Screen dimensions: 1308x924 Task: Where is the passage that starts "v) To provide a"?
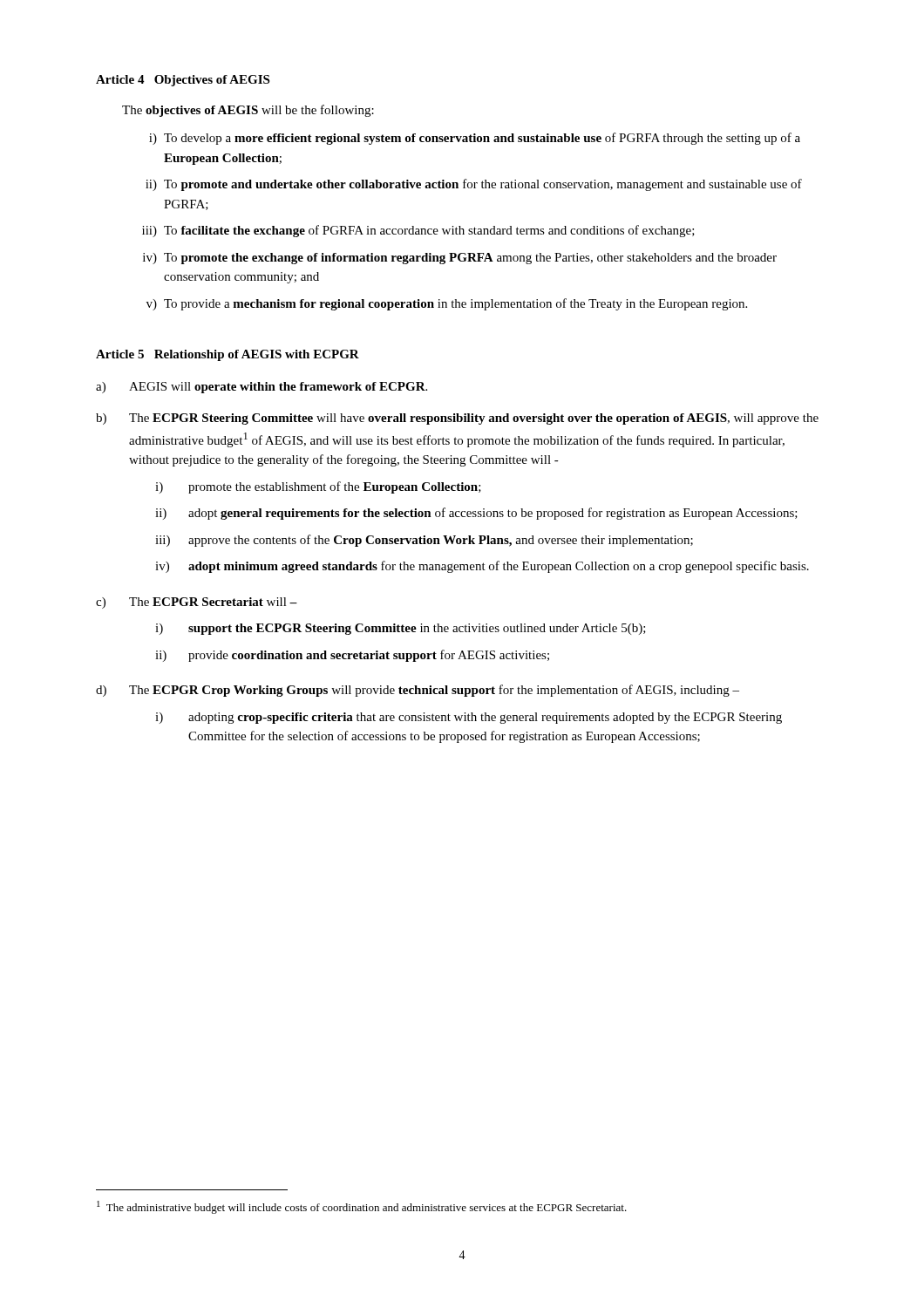point(471,303)
